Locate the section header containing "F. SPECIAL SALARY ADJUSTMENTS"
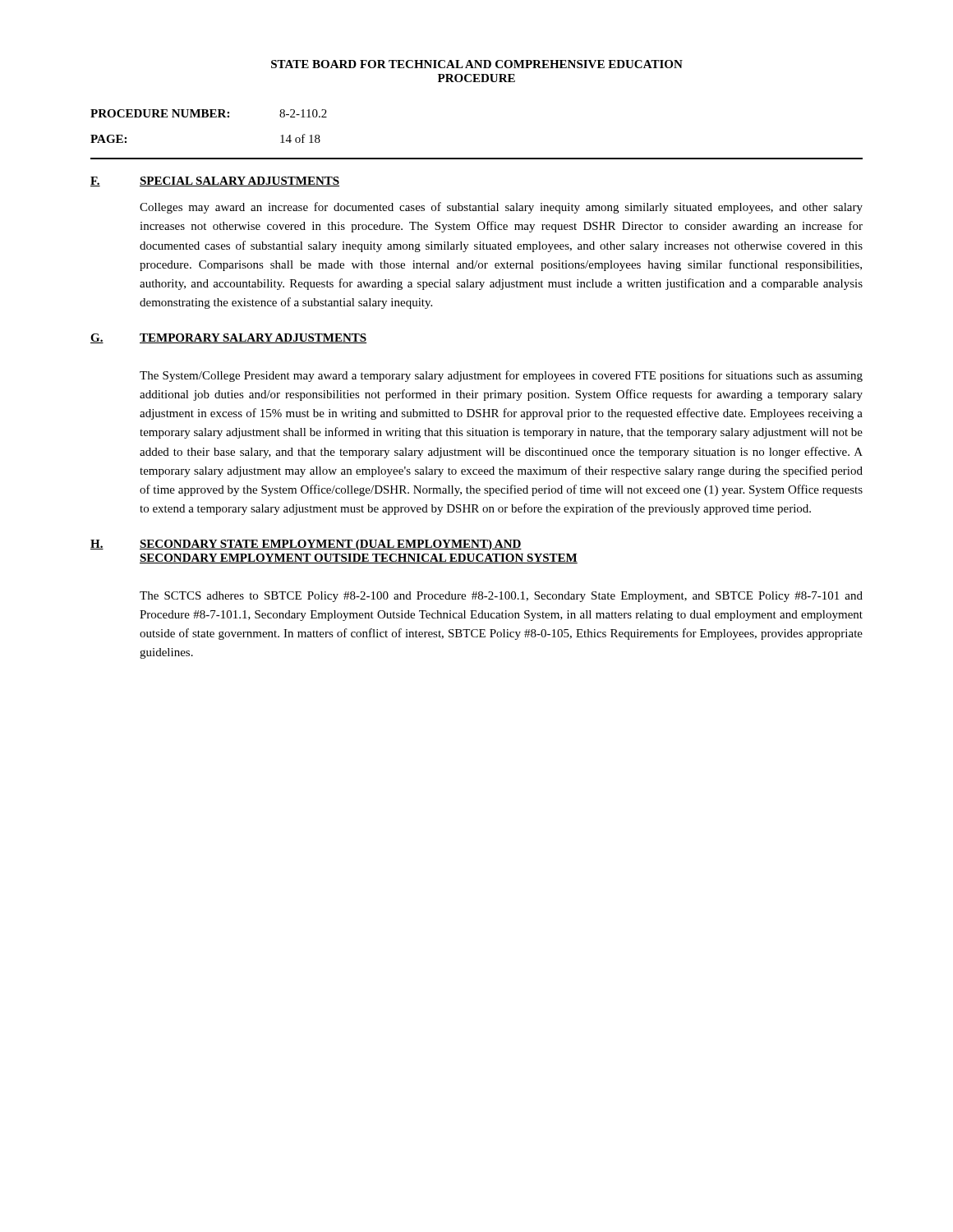 click(x=215, y=181)
